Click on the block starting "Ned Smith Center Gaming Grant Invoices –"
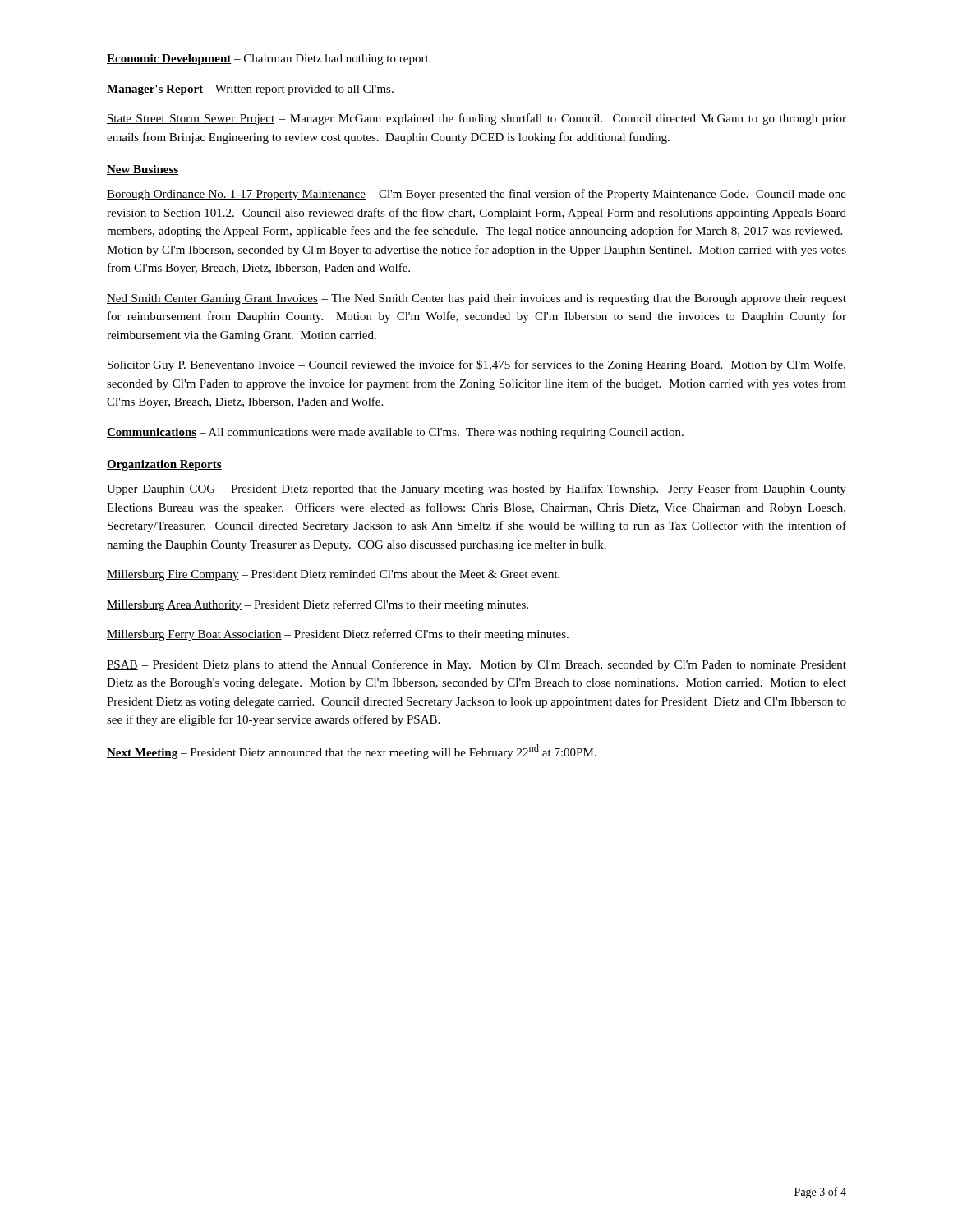 476,316
